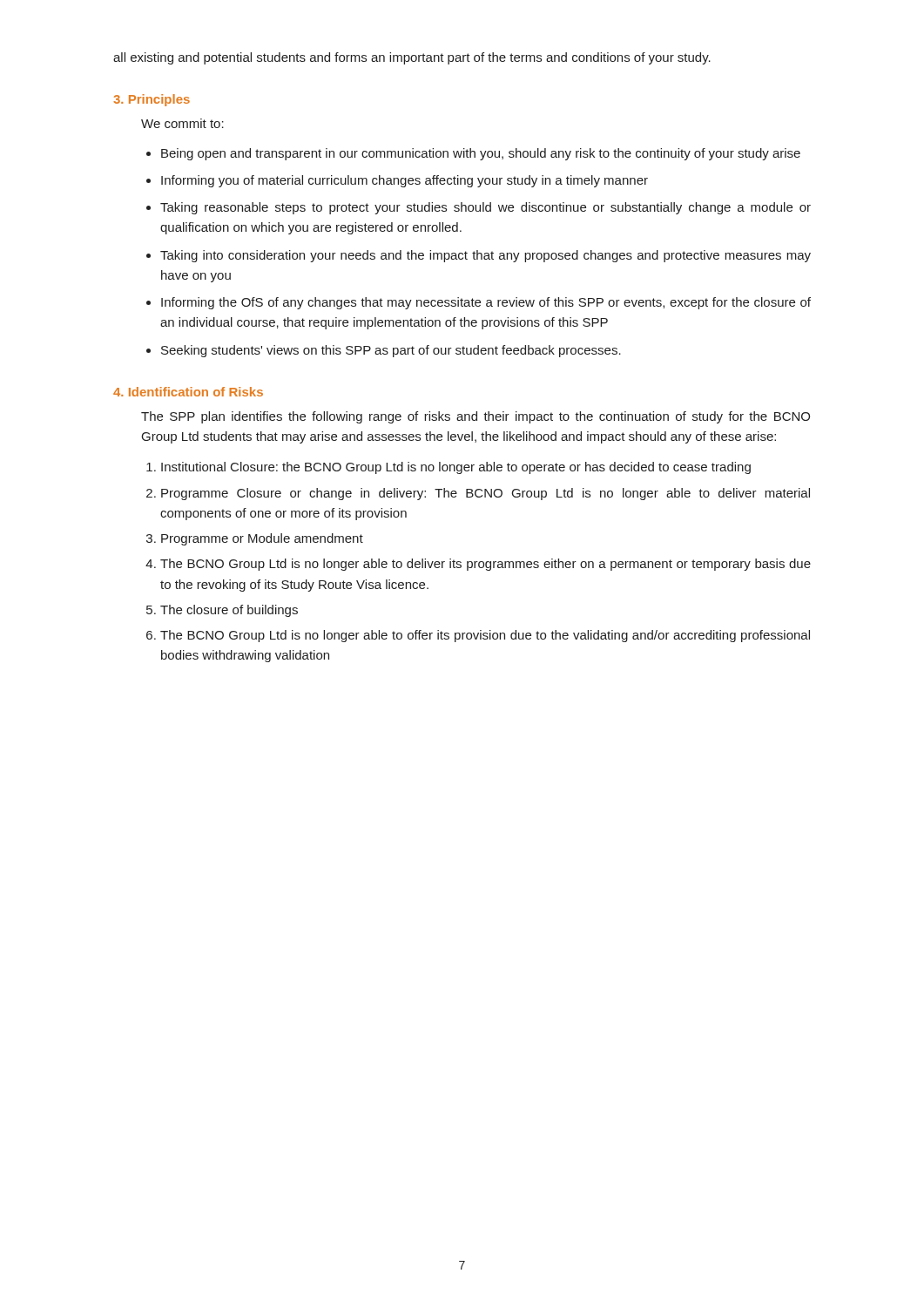Select the passage starting "Programme or Module amendment"
Image resolution: width=924 pixels, height=1307 pixels.
coord(262,538)
